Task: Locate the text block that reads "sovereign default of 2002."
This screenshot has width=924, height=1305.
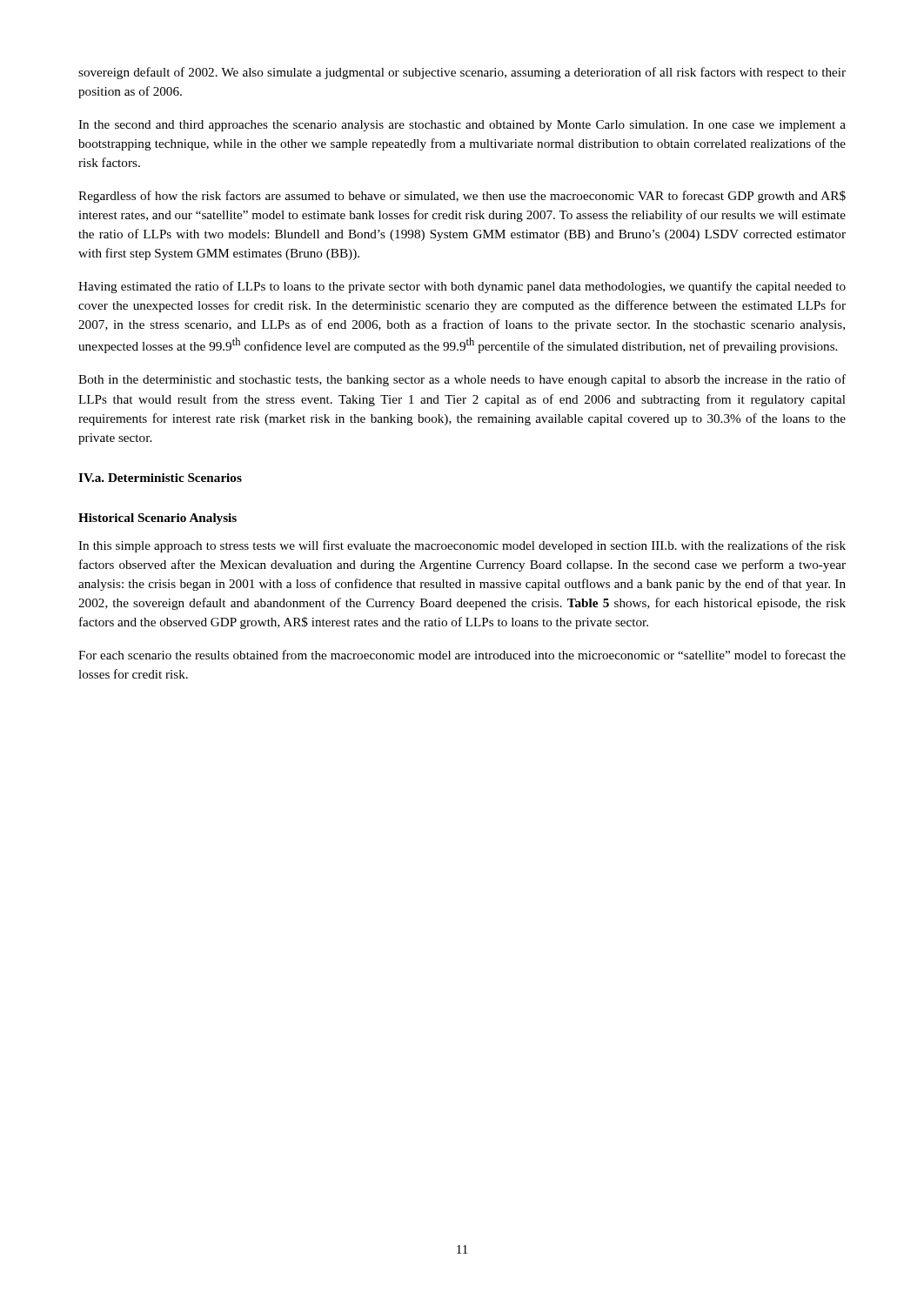Action: click(x=462, y=81)
